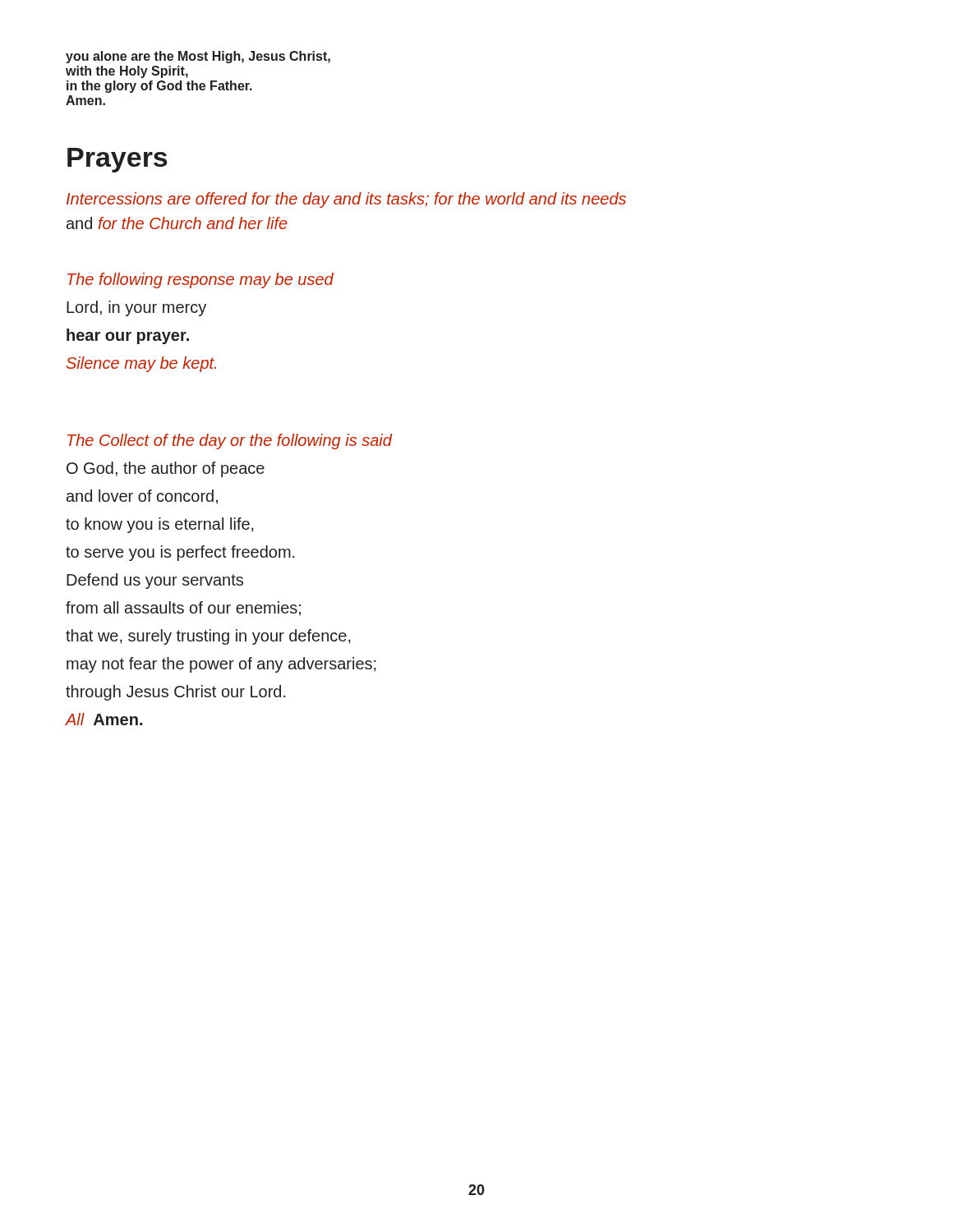Click on the element starting "The following response"
The width and height of the screenshot is (953, 1232).
point(200,321)
